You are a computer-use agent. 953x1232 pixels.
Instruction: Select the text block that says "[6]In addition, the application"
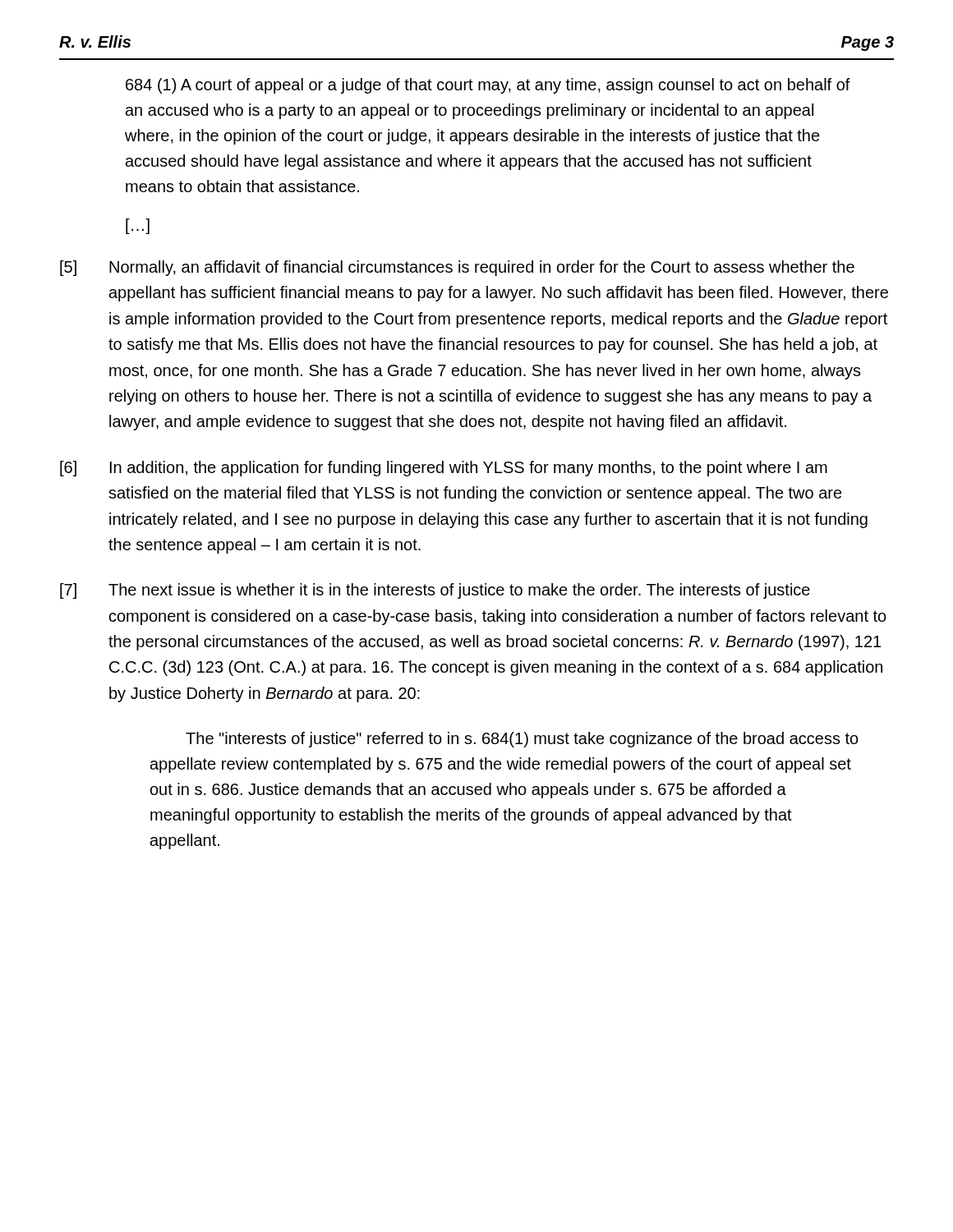point(474,506)
